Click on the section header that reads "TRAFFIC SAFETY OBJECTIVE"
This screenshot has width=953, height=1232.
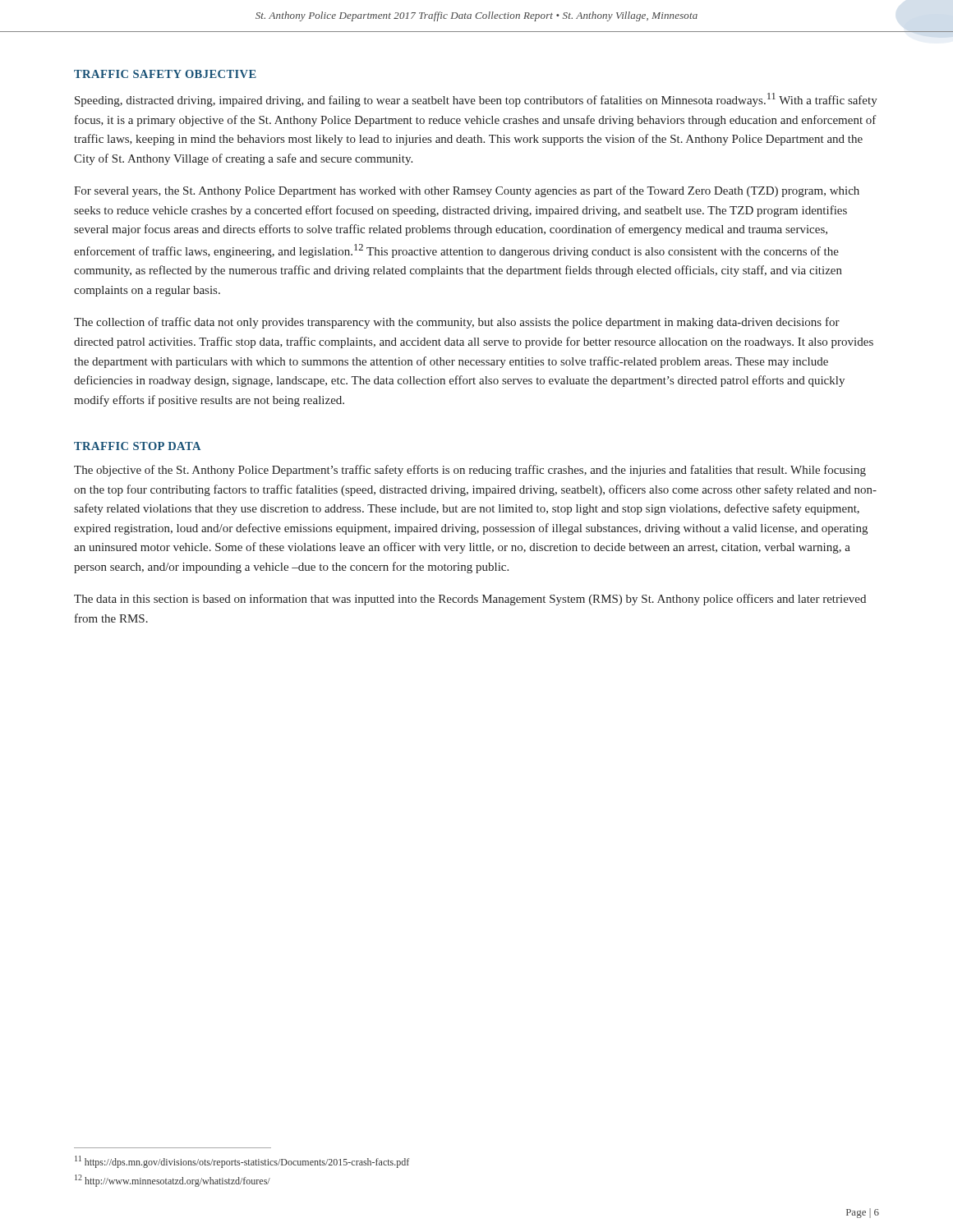coord(165,74)
